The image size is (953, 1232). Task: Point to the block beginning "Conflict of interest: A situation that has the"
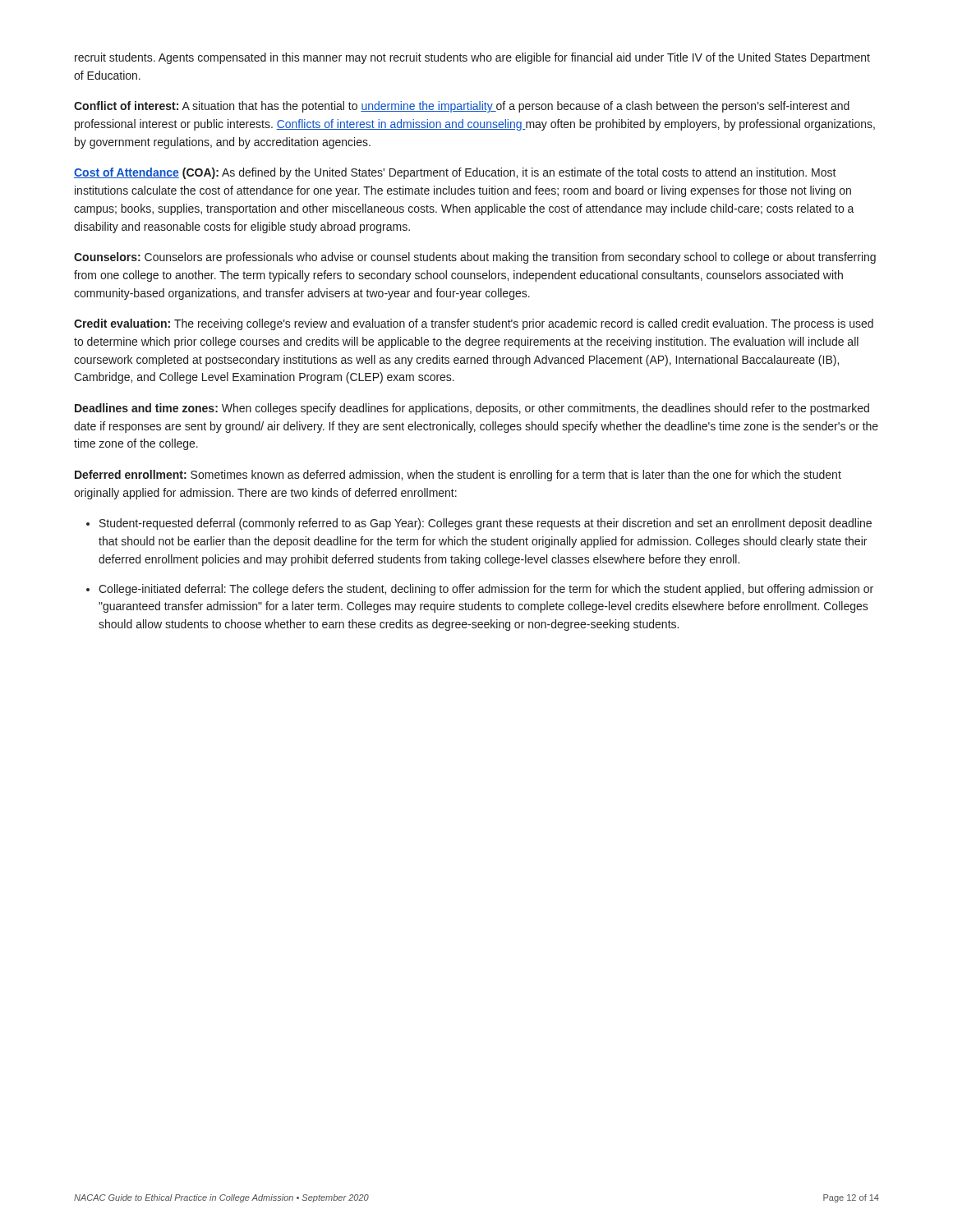tap(476, 125)
